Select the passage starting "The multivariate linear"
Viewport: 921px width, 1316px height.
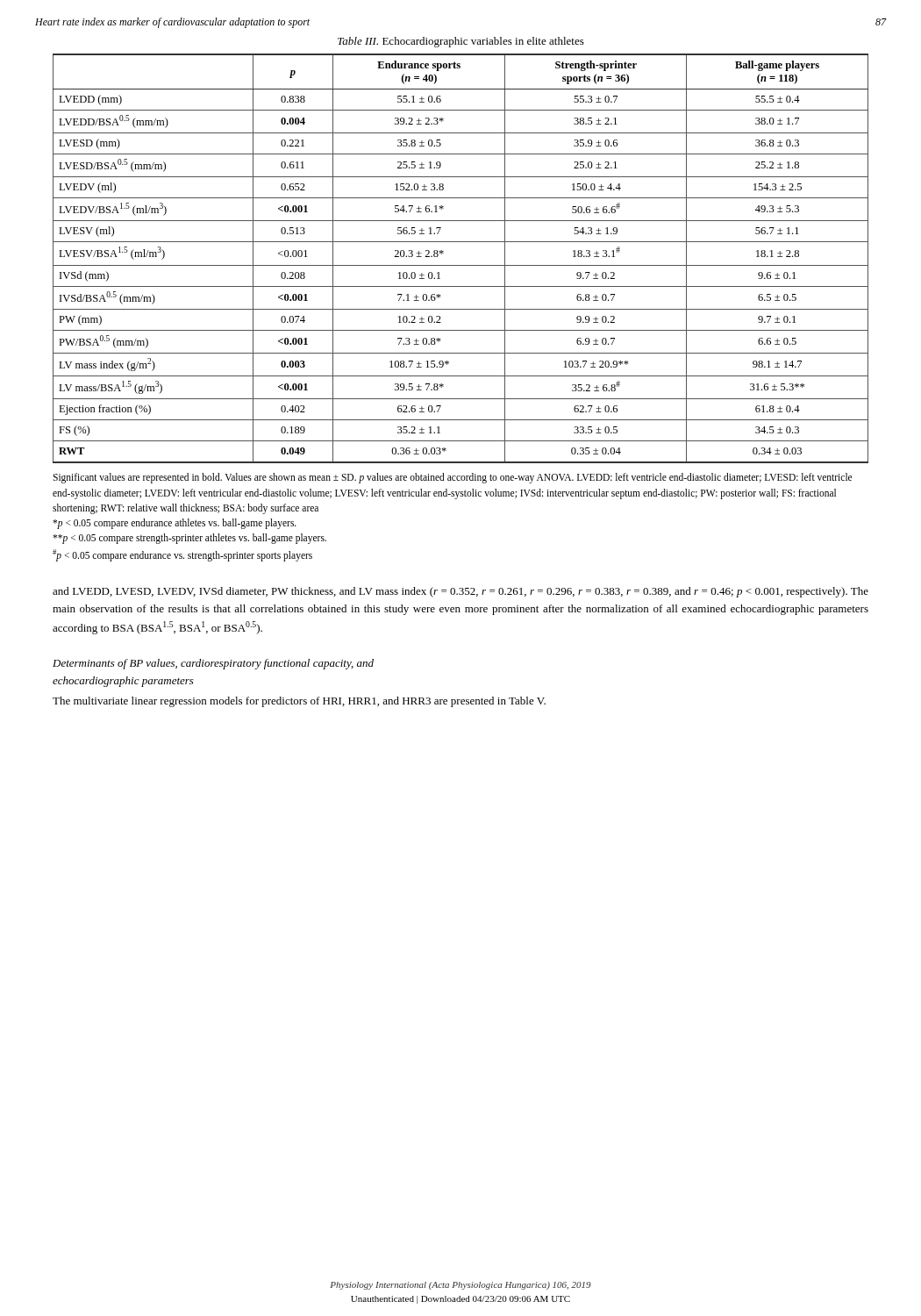(x=299, y=701)
